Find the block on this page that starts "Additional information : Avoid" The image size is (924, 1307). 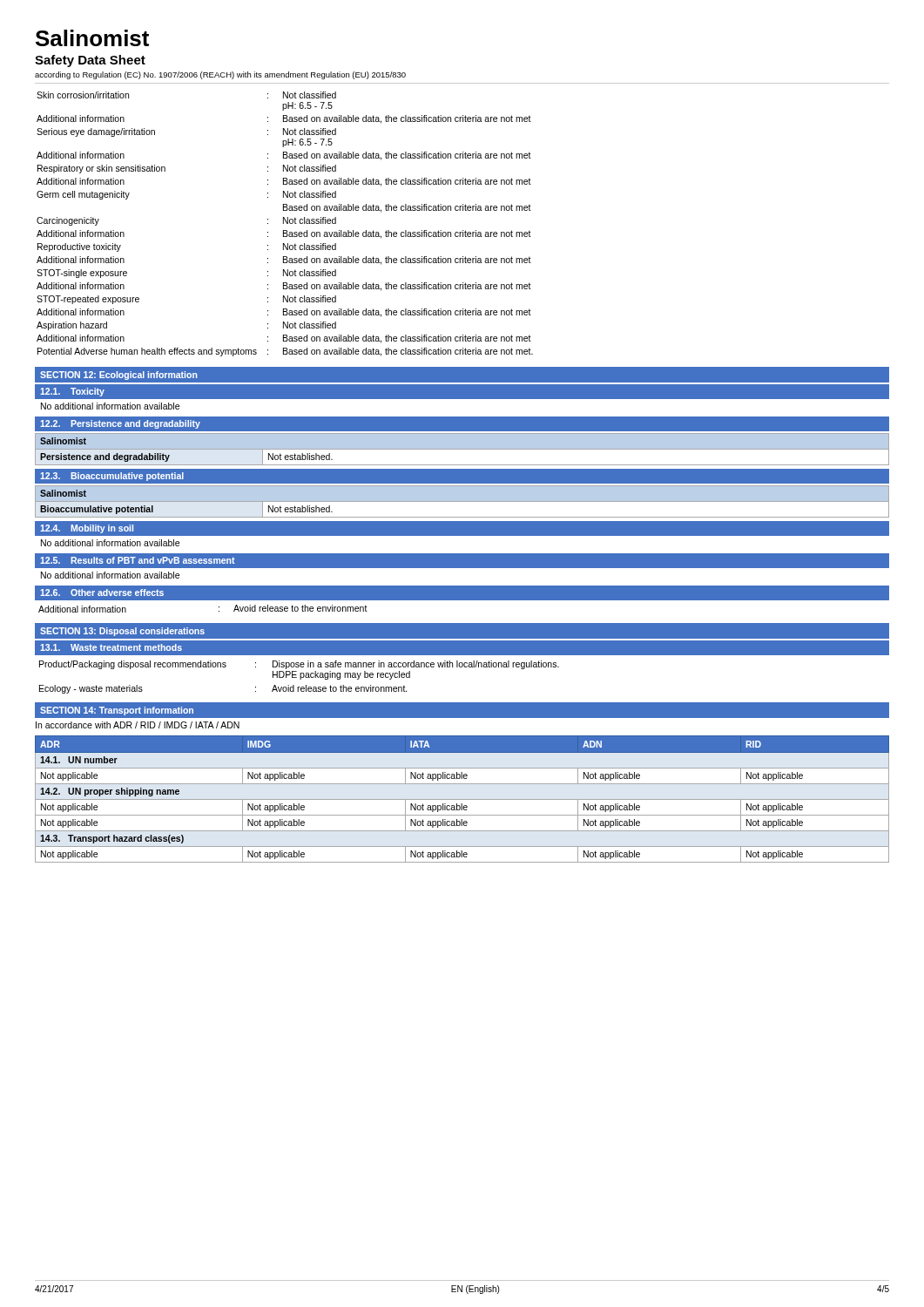462,609
